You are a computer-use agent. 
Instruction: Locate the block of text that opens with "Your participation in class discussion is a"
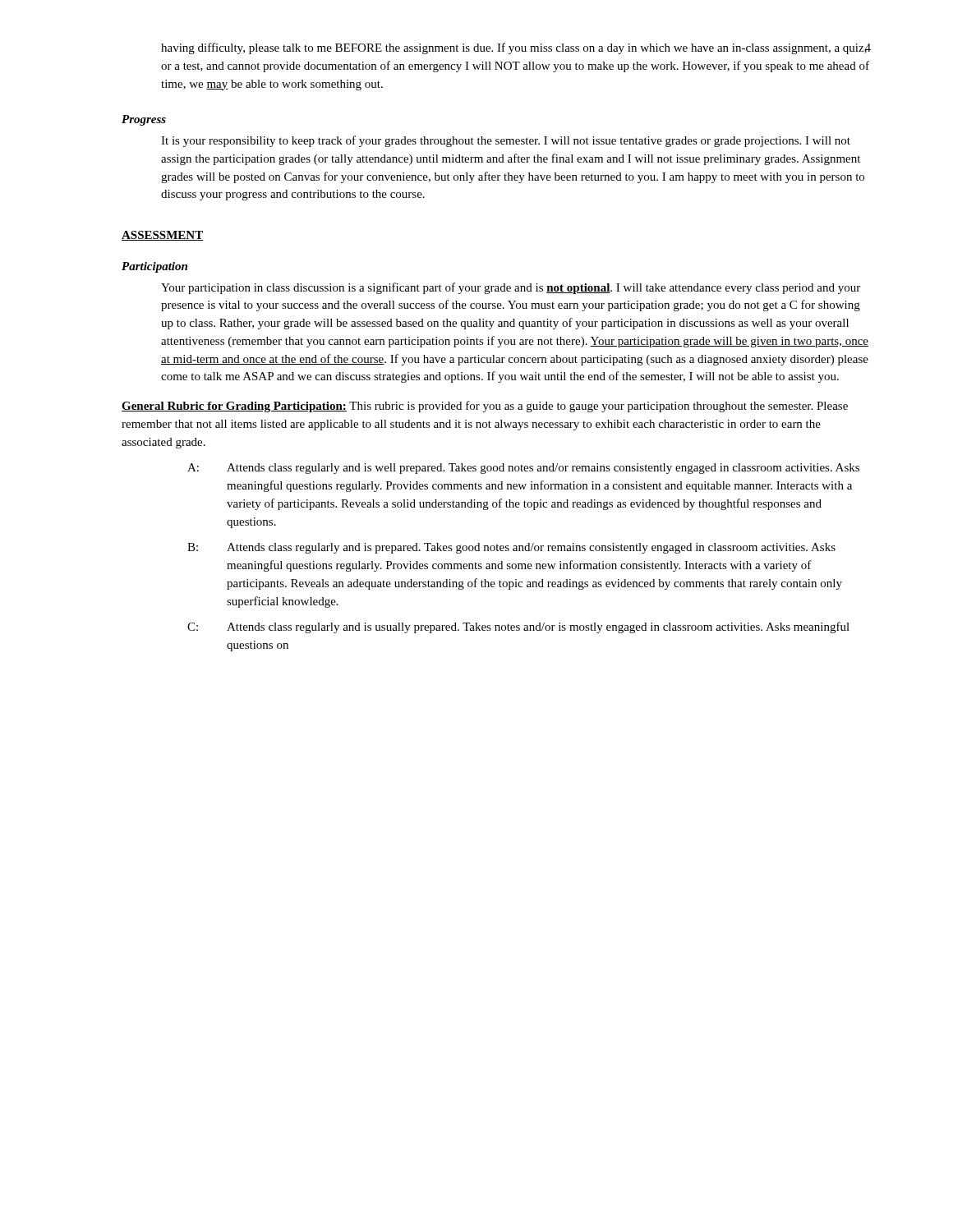[516, 332]
